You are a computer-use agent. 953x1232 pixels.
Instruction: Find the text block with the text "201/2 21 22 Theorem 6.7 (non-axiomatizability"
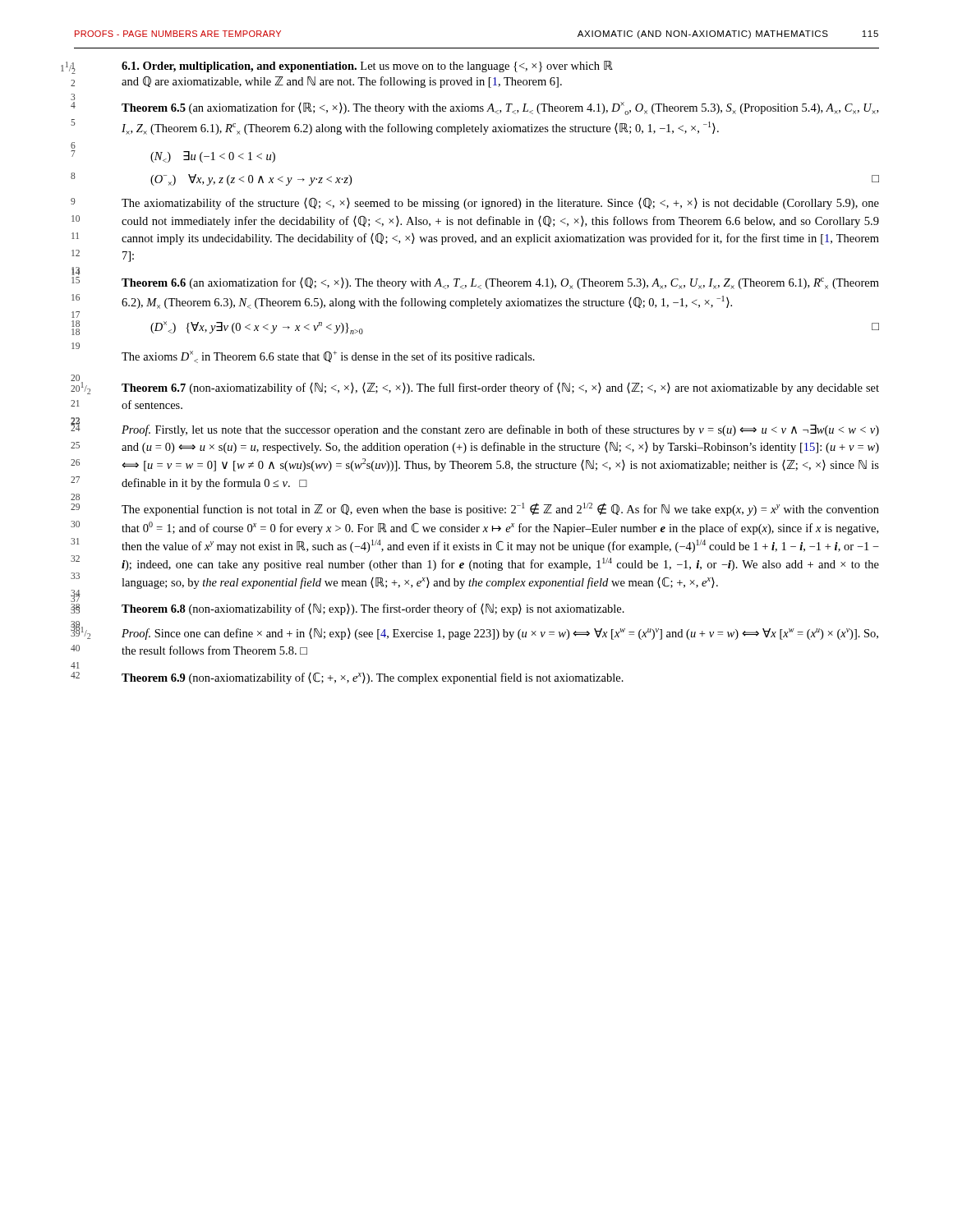pos(500,397)
